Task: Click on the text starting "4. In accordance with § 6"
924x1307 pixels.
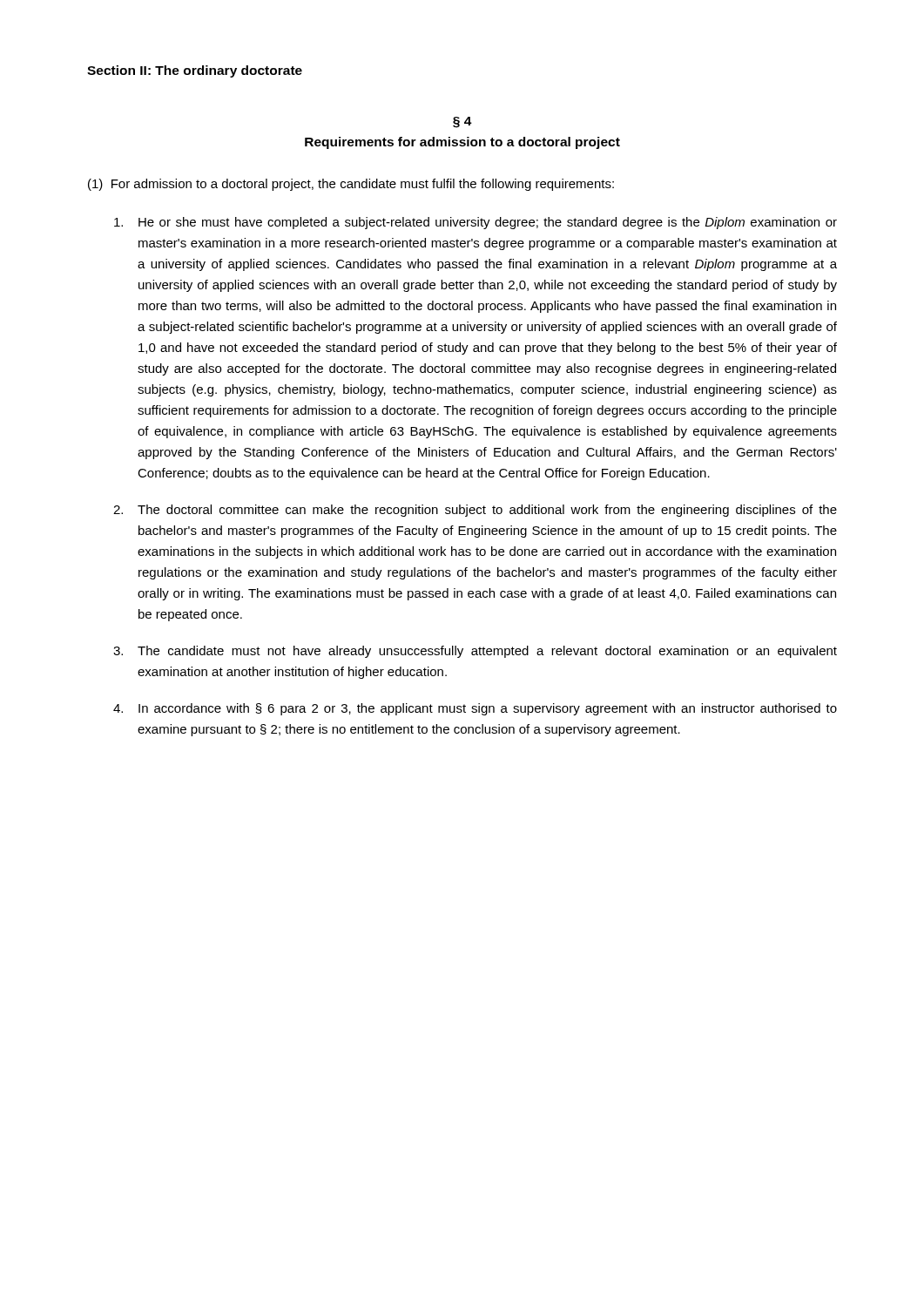Action: (x=475, y=718)
